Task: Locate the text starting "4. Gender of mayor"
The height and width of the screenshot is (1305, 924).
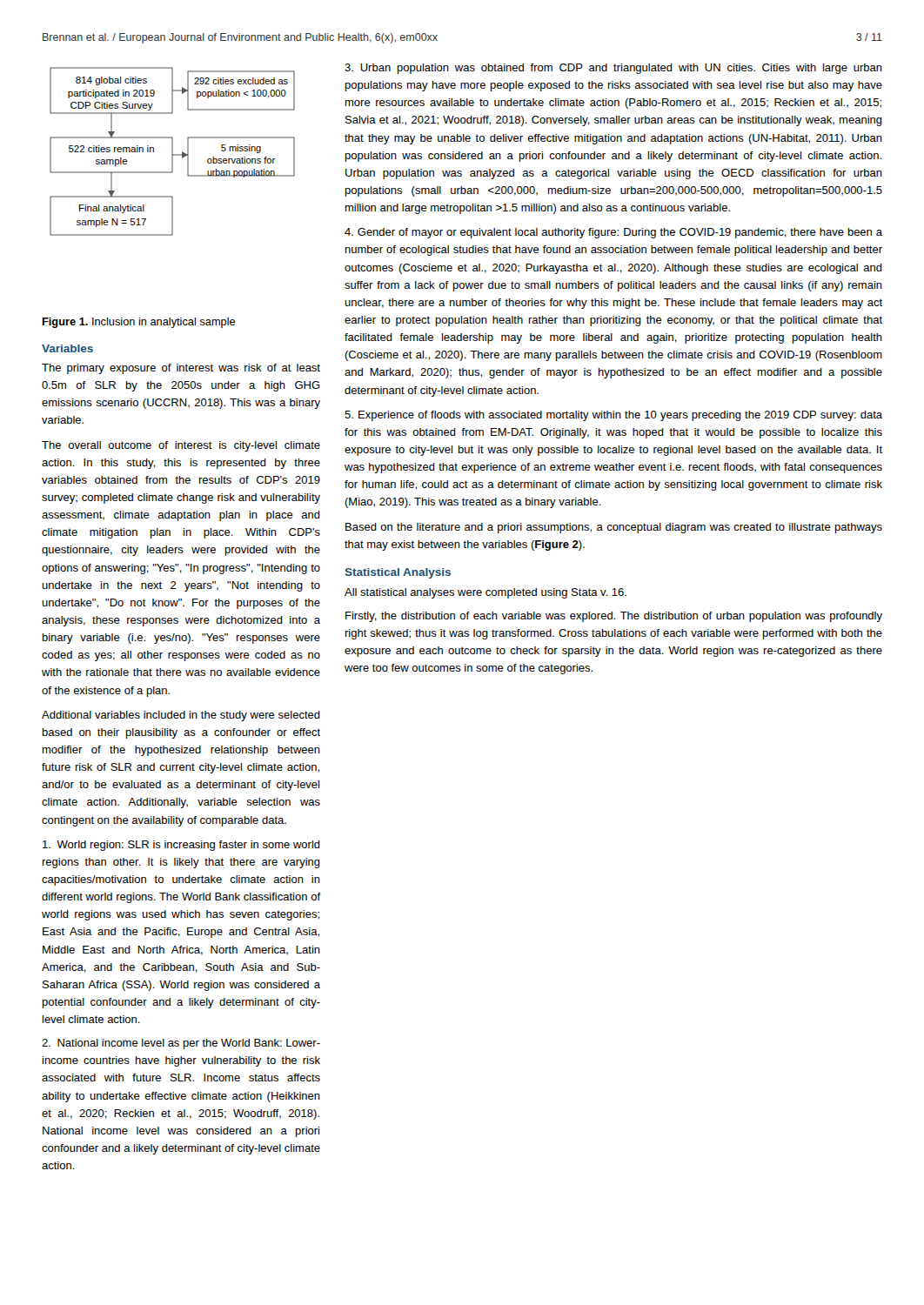Action: click(x=613, y=311)
